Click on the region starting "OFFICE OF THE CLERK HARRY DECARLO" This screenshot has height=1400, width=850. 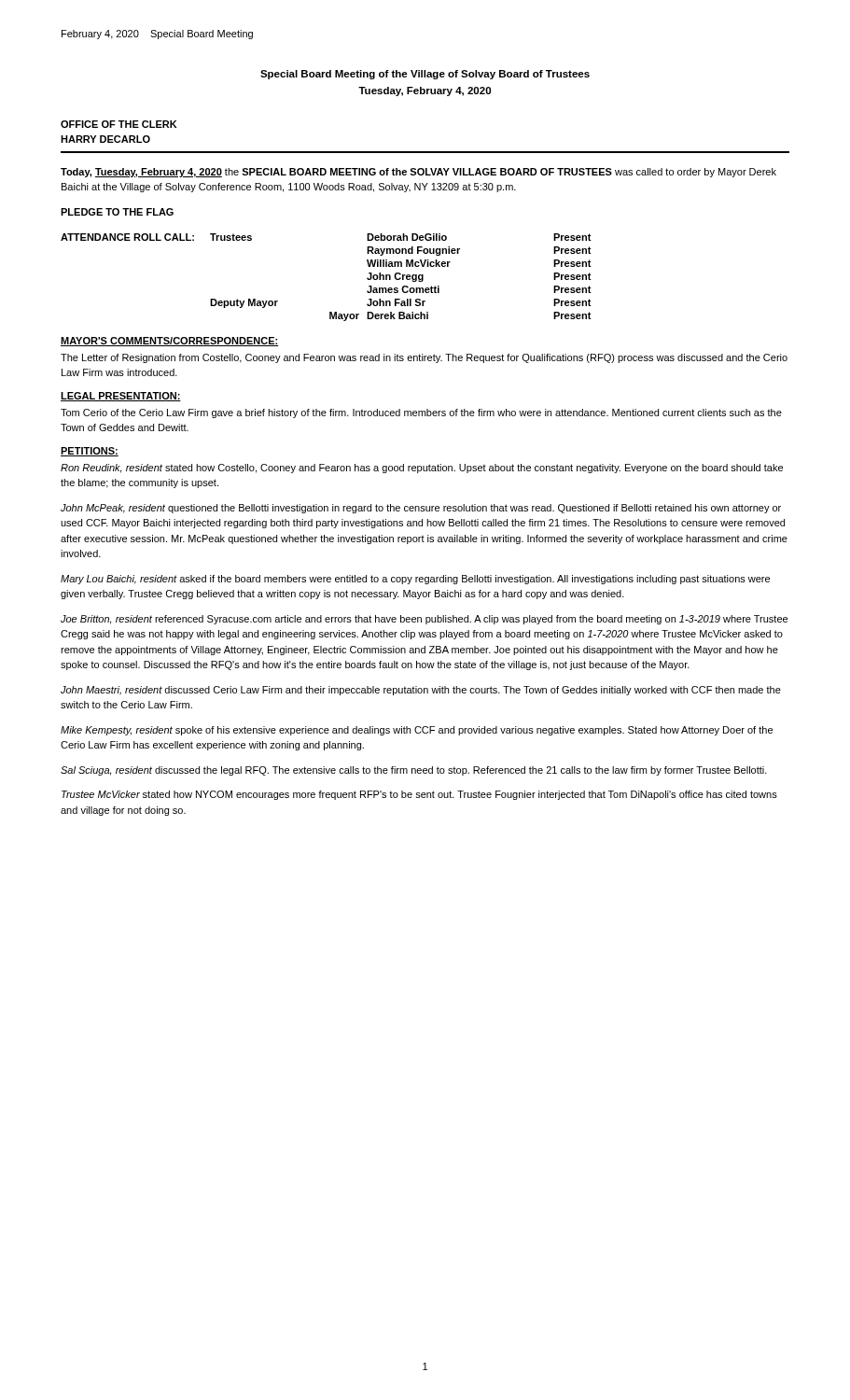coord(119,124)
